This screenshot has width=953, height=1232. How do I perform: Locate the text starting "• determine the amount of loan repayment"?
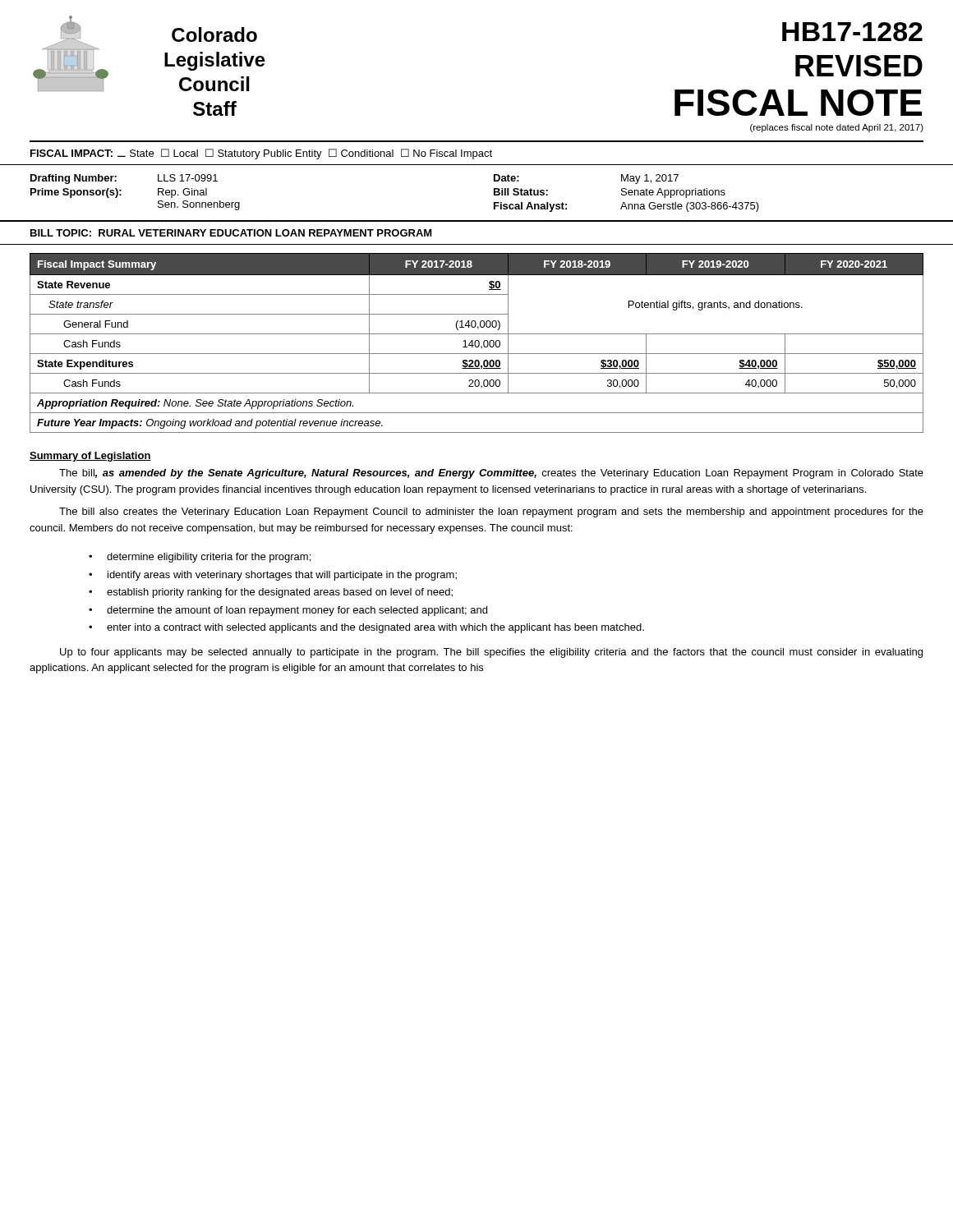click(288, 611)
